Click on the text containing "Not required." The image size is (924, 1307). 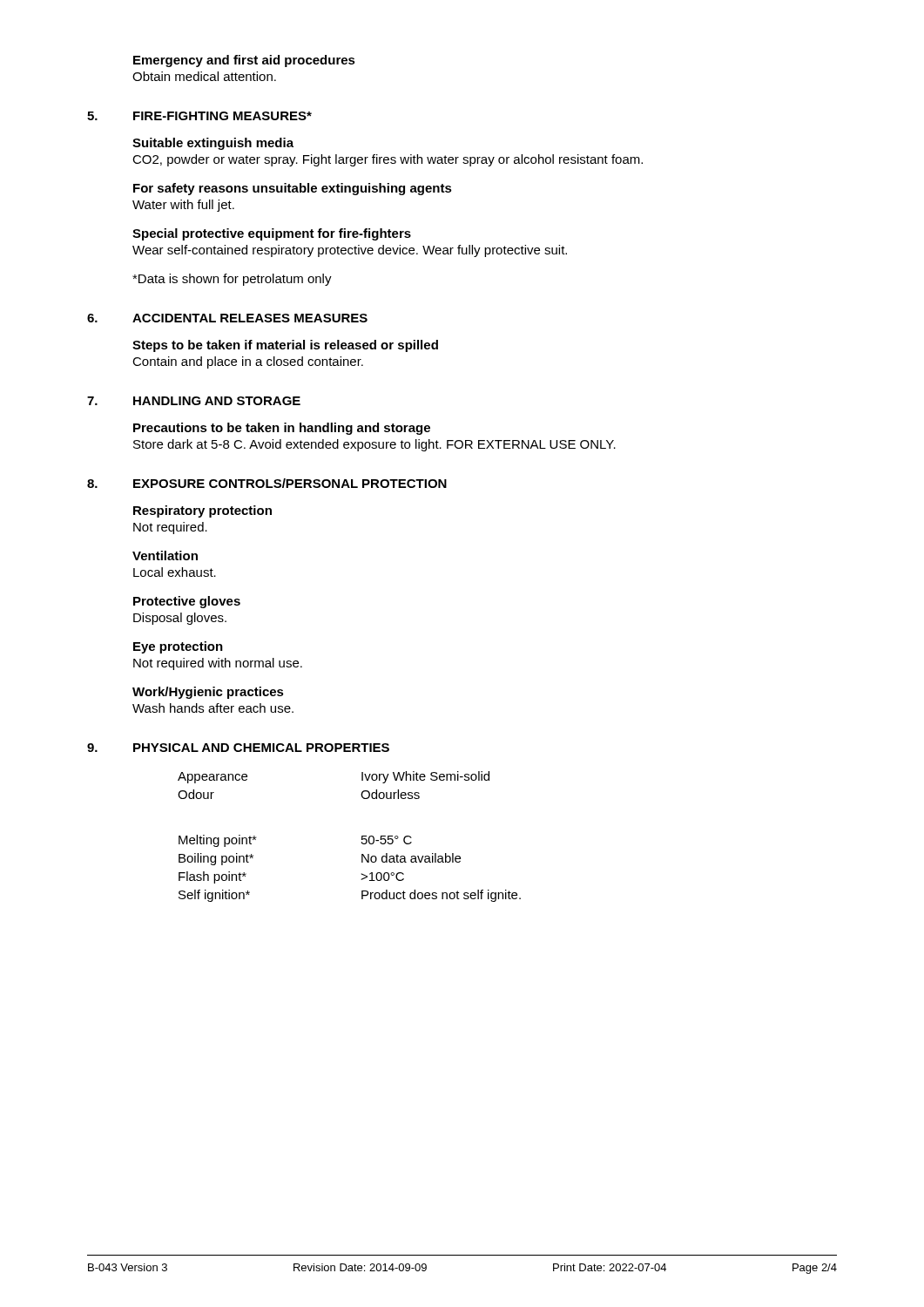[x=170, y=527]
